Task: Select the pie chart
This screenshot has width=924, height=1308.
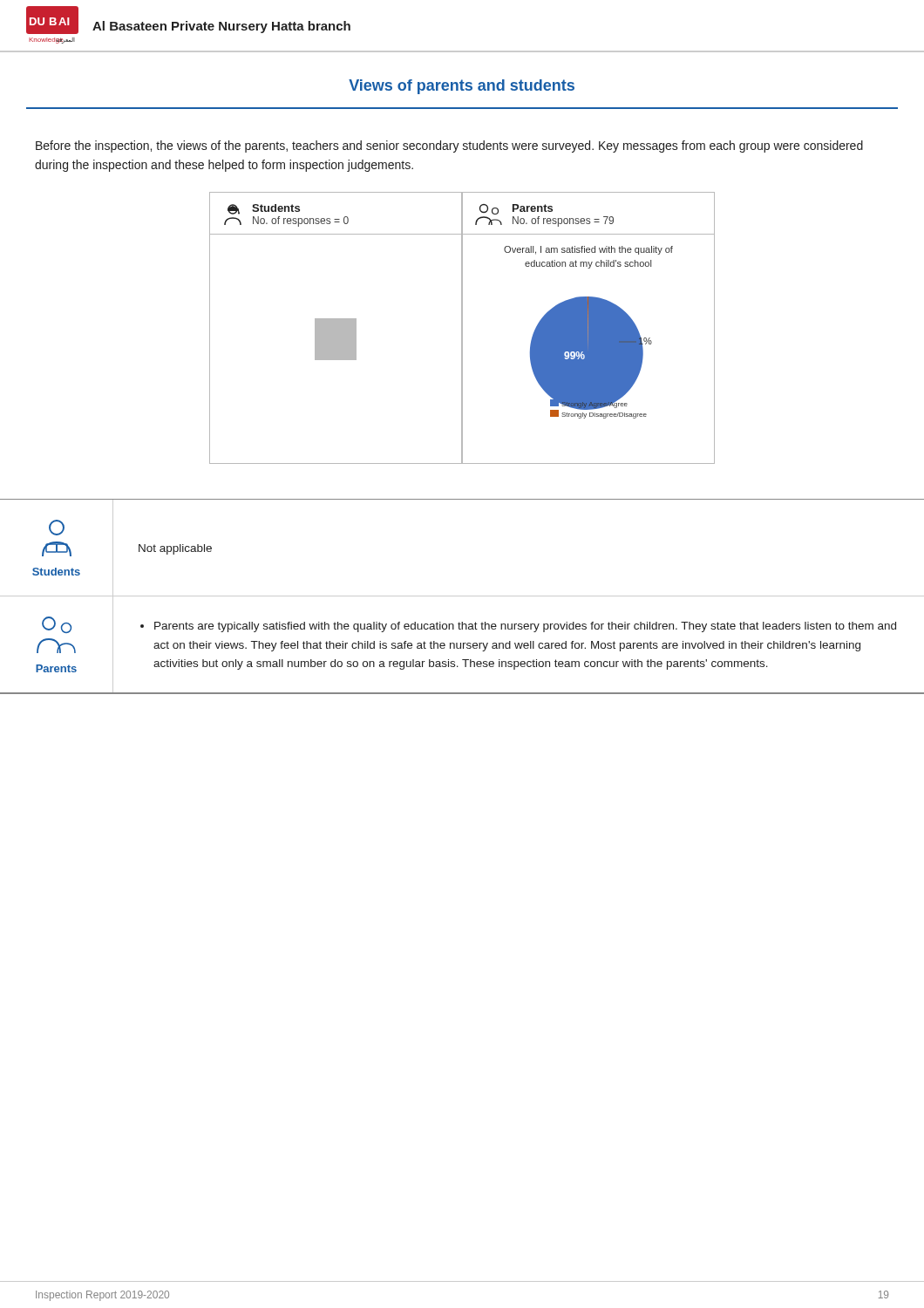Action: coord(588,331)
